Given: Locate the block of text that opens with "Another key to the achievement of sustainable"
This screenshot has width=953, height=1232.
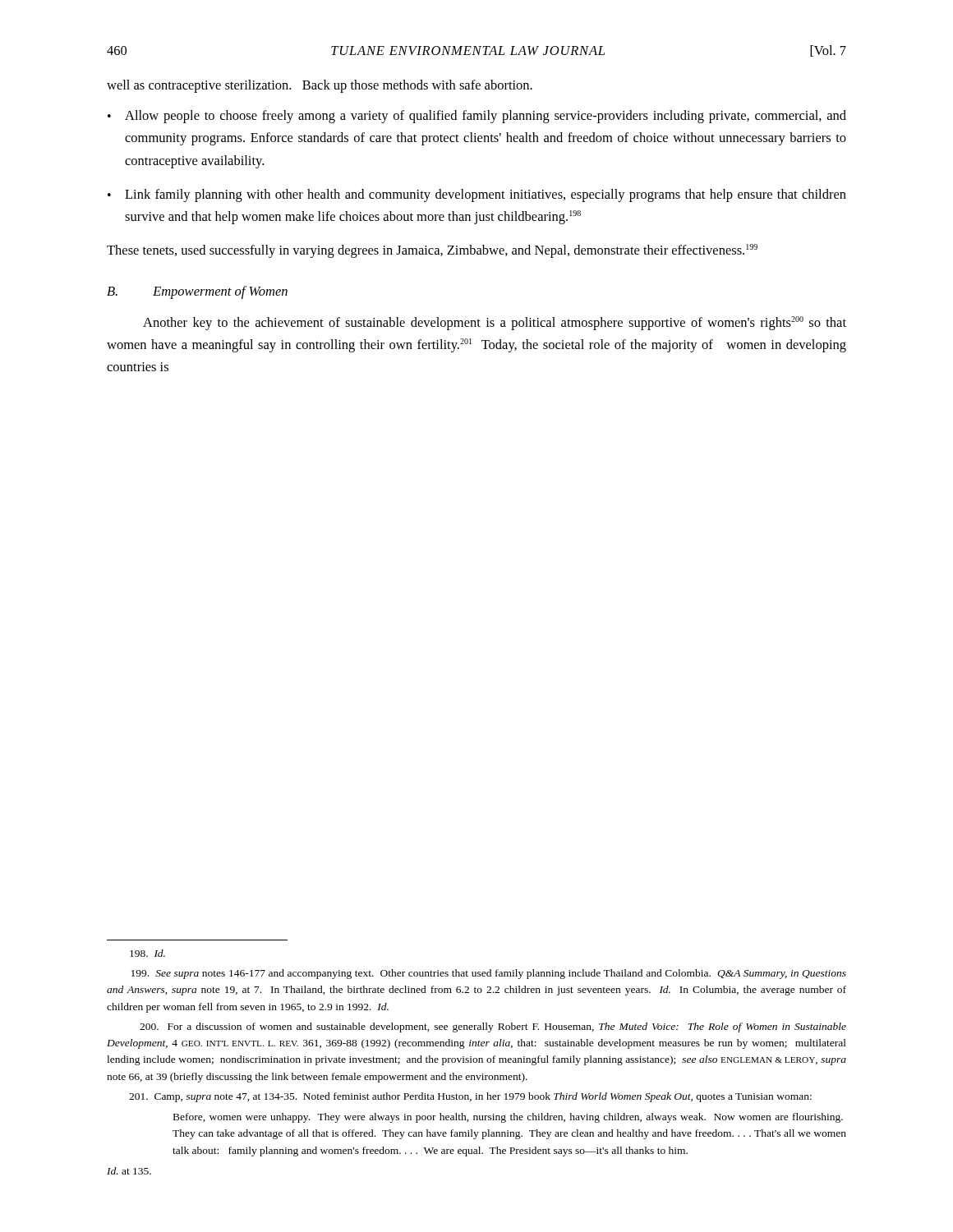Looking at the screenshot, I should [x=476, y=344].
